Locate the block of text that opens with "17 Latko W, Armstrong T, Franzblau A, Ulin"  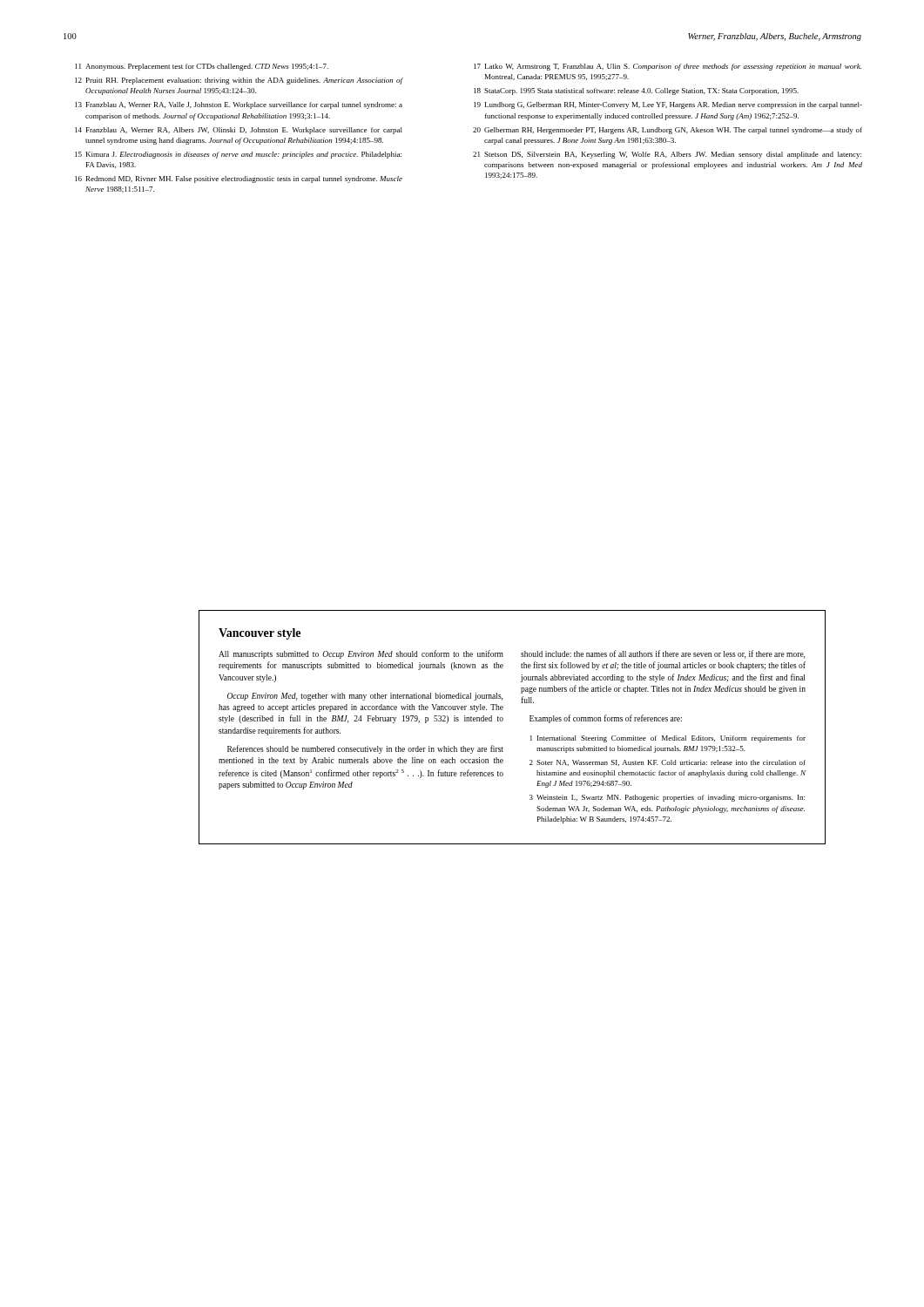pyautogui.click(x=662, y=72)
